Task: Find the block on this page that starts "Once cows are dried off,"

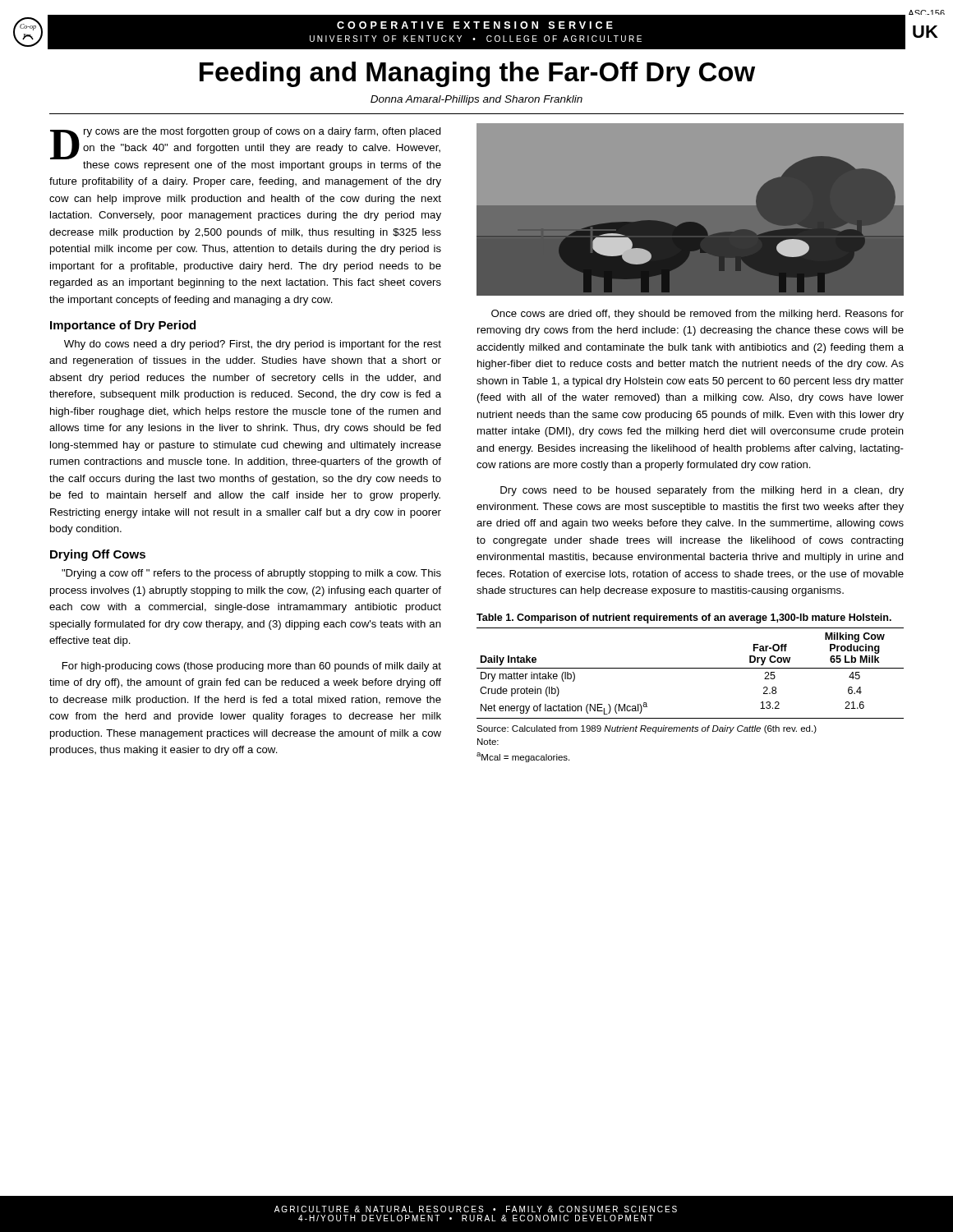Action: [x=690, y=389]
